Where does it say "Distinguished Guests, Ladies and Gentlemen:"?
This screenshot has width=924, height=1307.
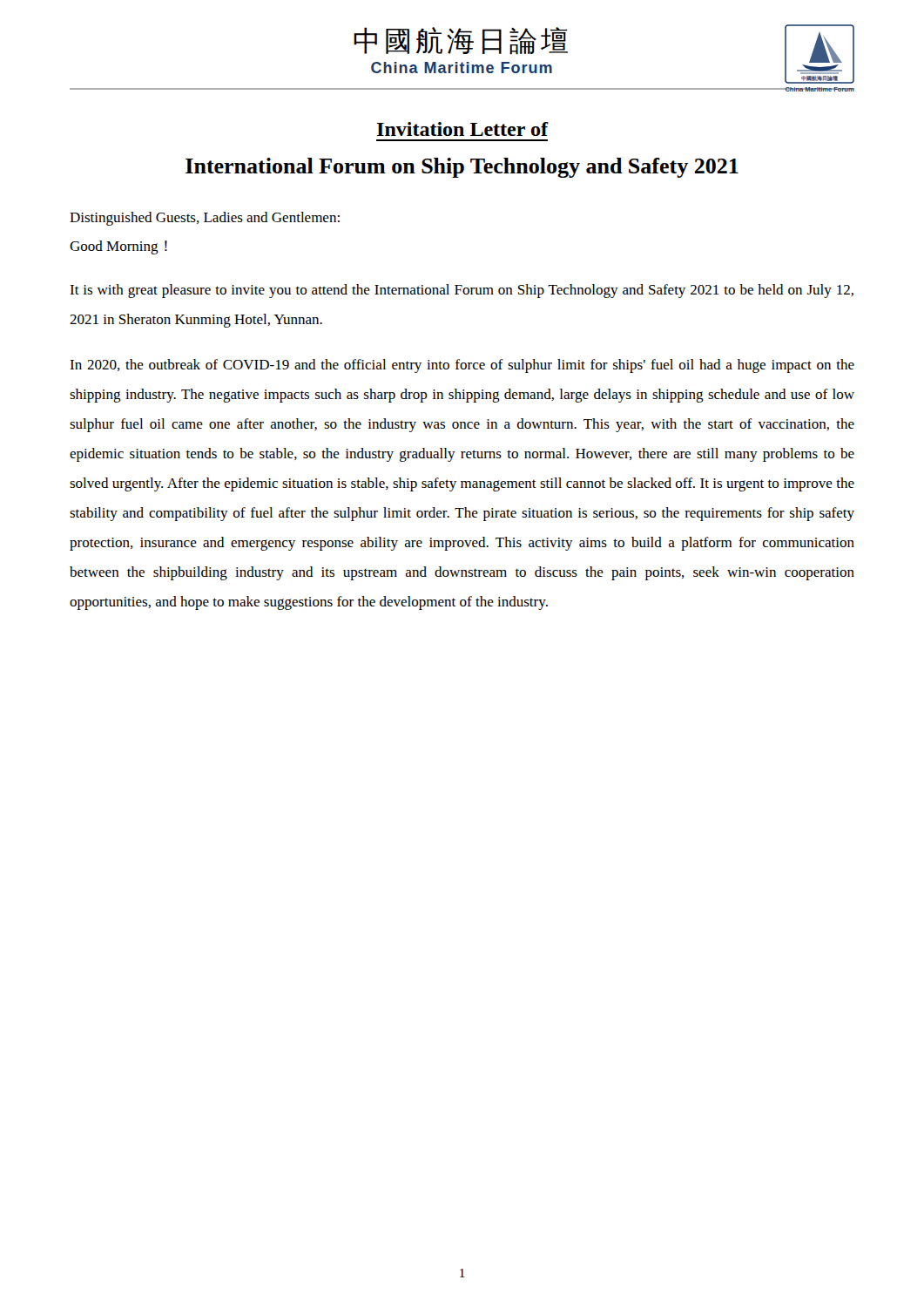point(205,218)
